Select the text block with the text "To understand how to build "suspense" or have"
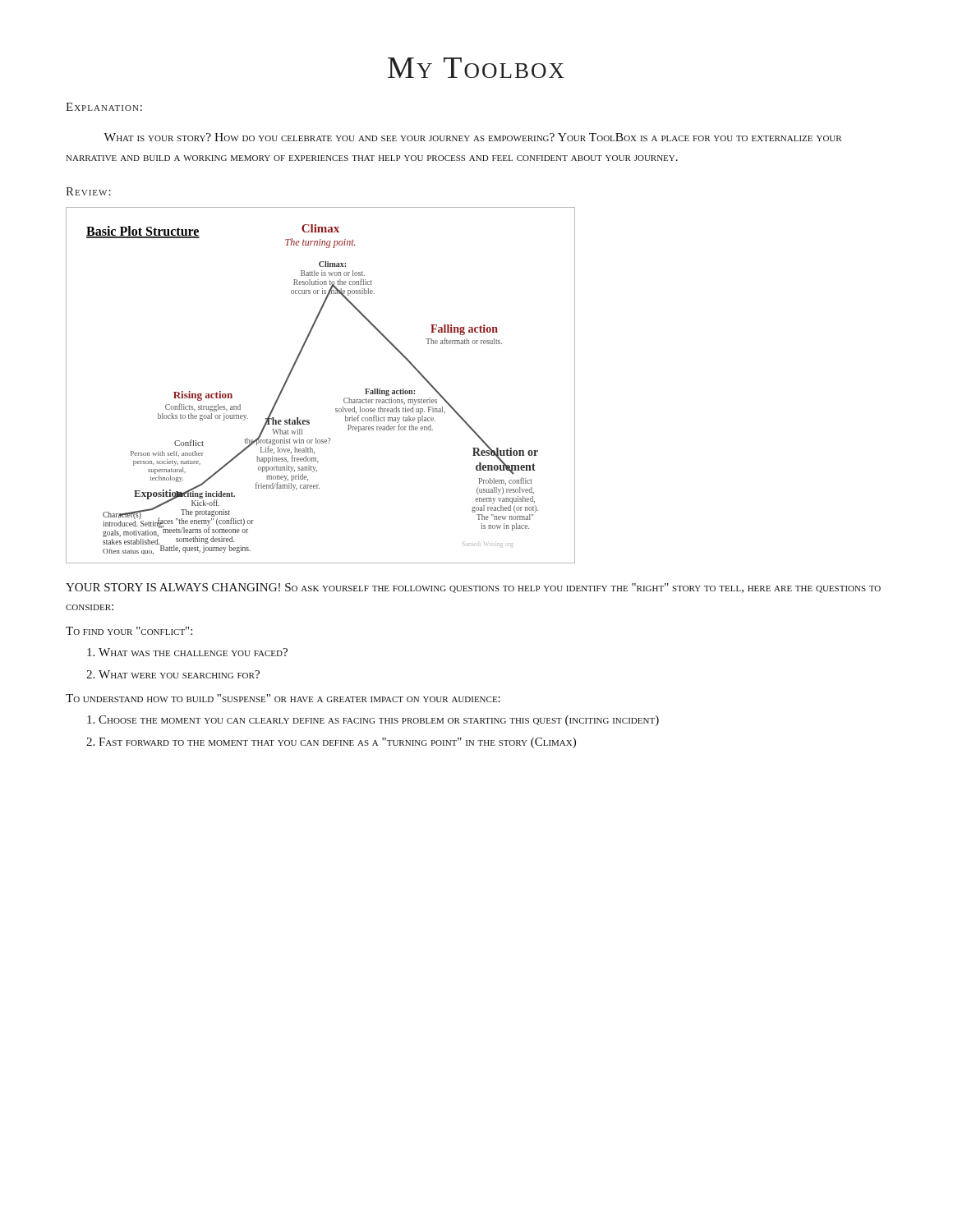 283,698
